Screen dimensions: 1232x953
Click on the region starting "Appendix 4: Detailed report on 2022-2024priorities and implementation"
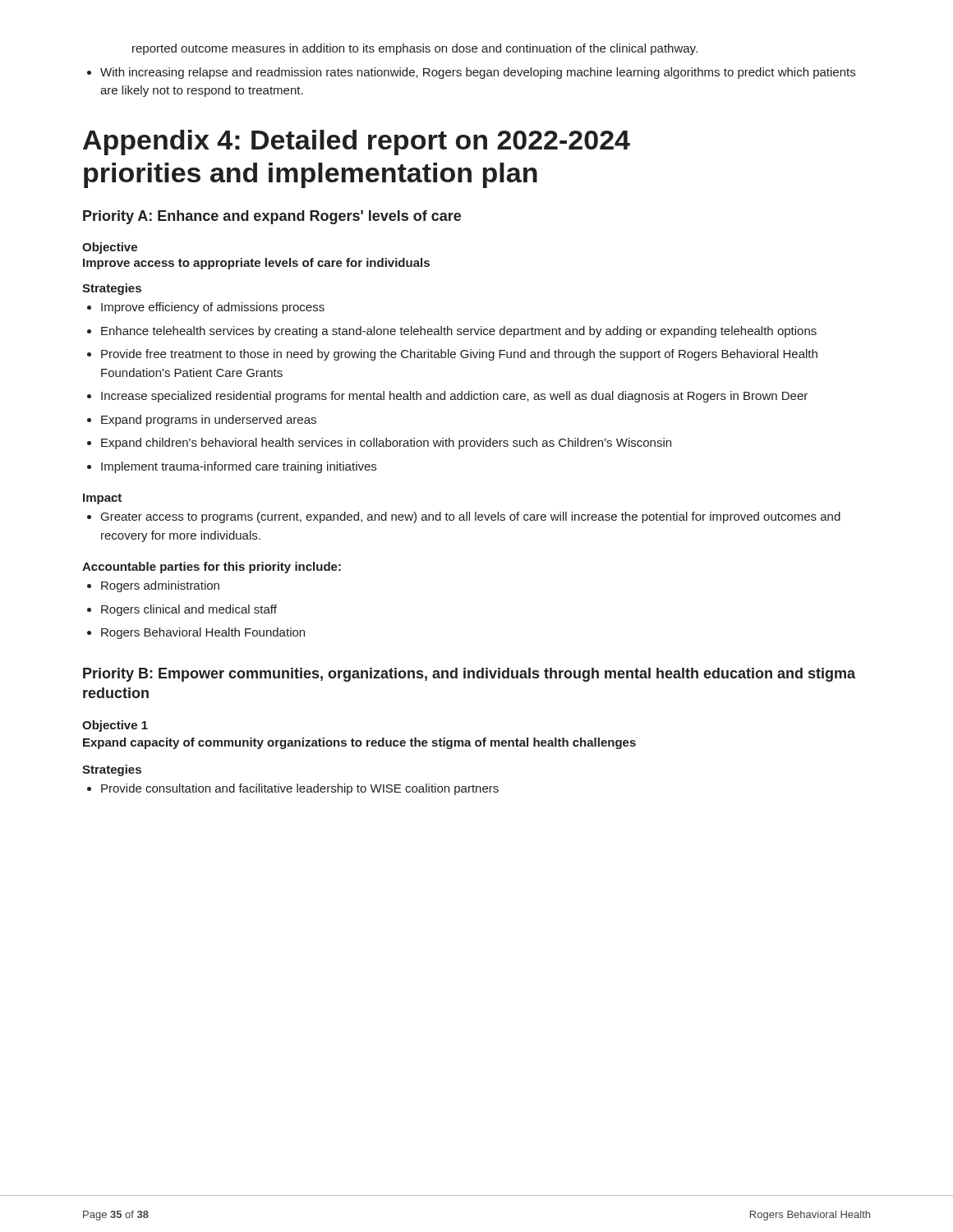click(x=476, y=156)
